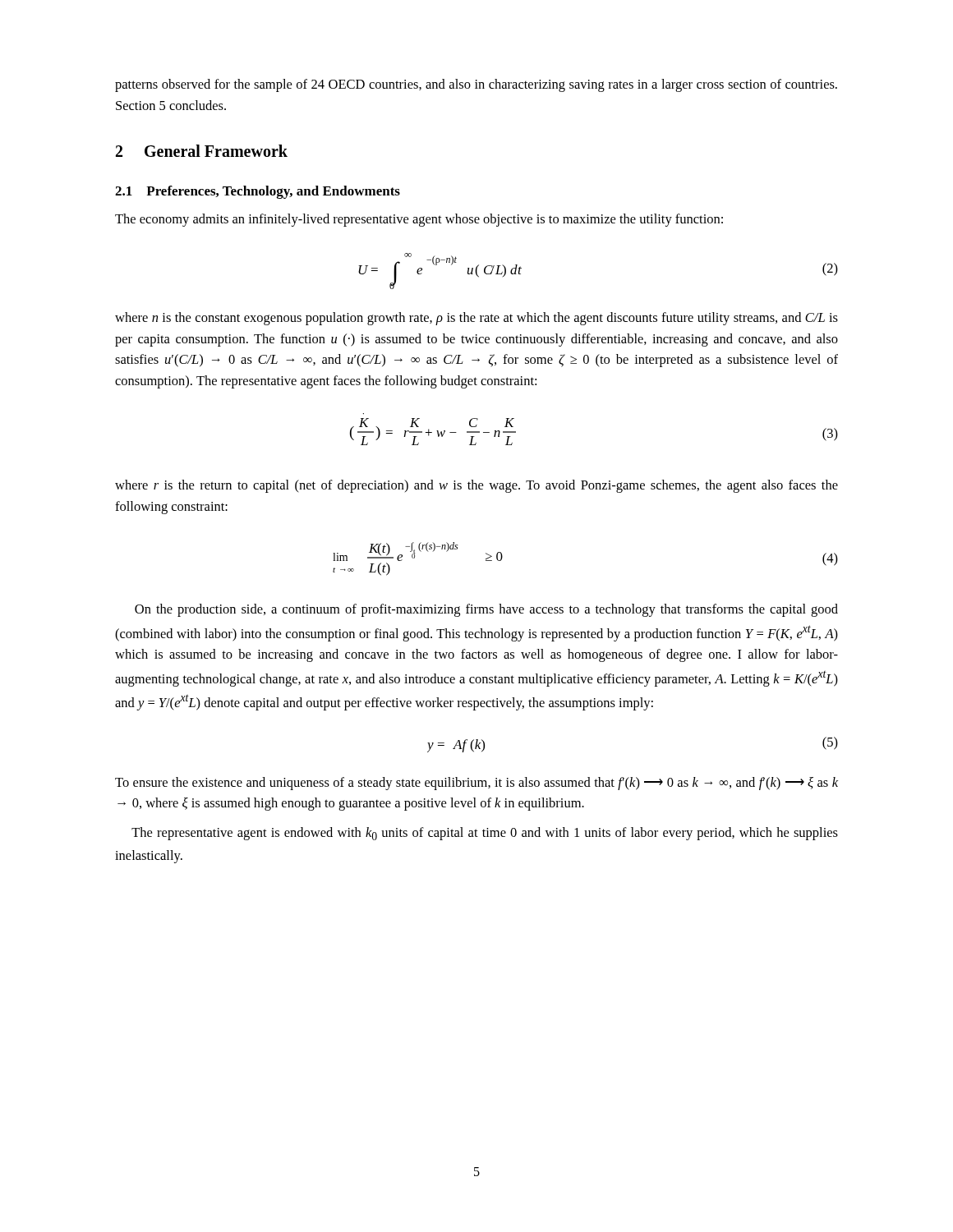
Task: Find the block starting "where n is"
Action: (x=476, y=349)
